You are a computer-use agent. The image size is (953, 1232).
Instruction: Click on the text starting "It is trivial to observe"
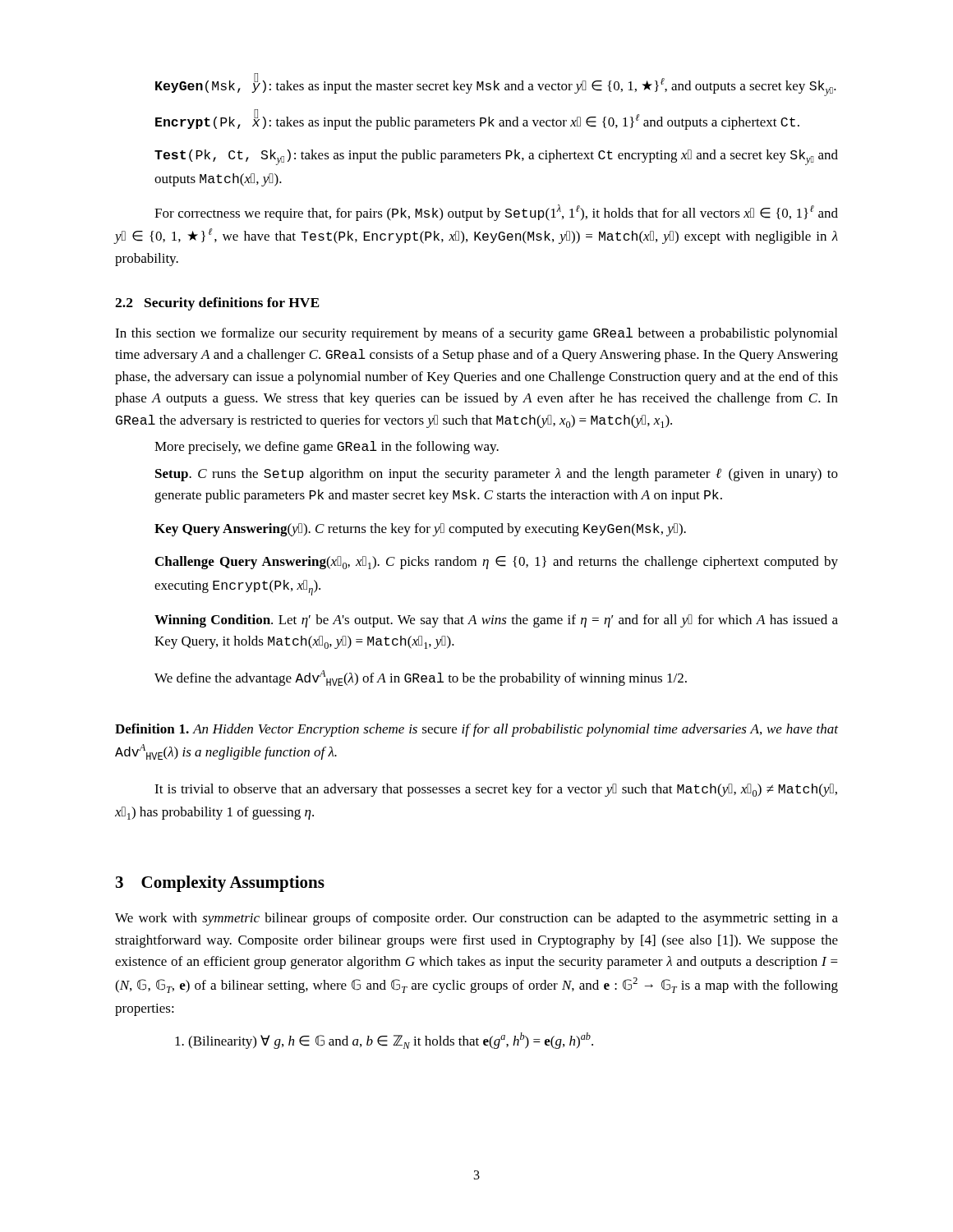[x=476, y=802]
